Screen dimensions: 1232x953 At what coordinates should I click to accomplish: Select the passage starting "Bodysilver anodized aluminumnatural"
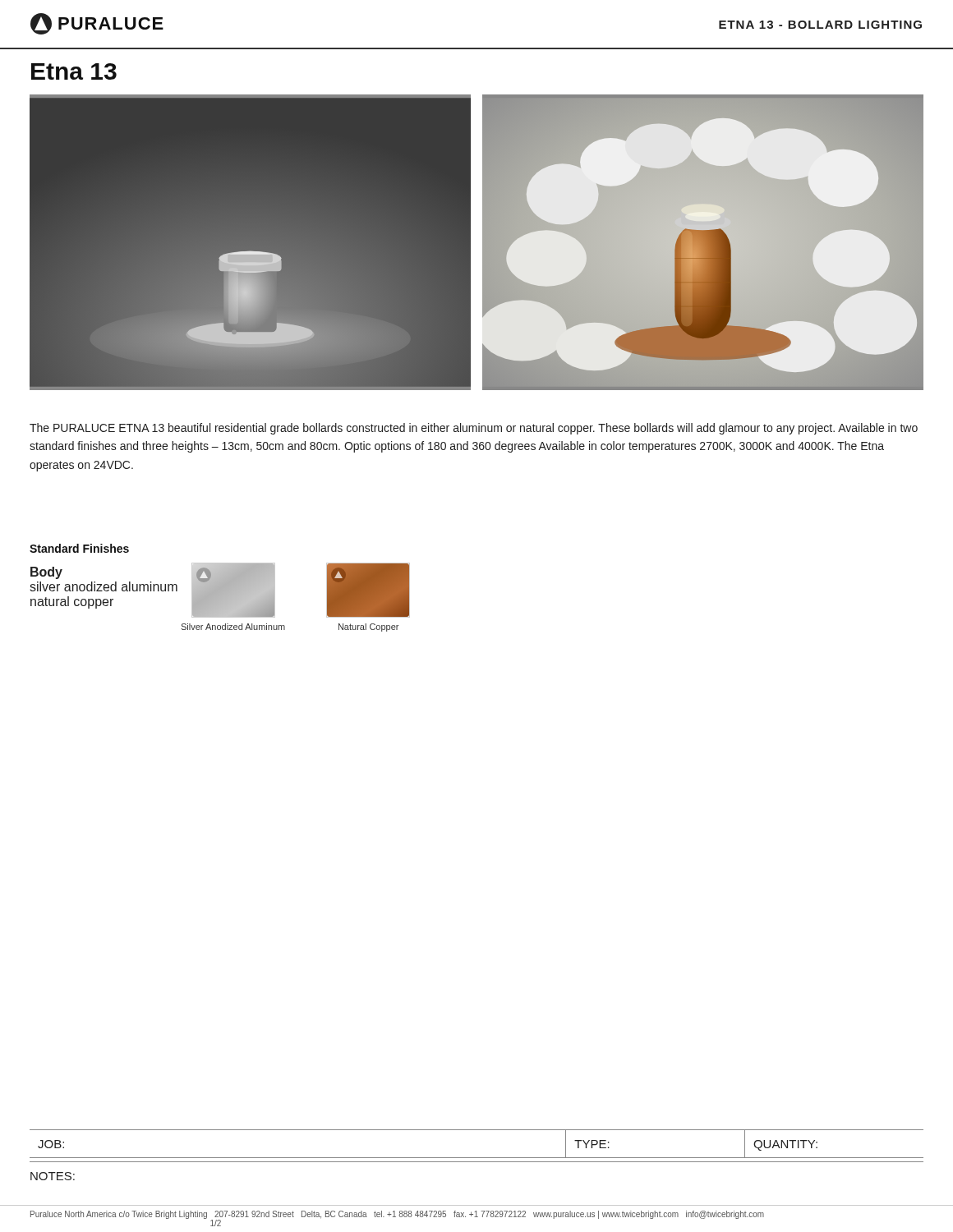click(x=104, y=587)
